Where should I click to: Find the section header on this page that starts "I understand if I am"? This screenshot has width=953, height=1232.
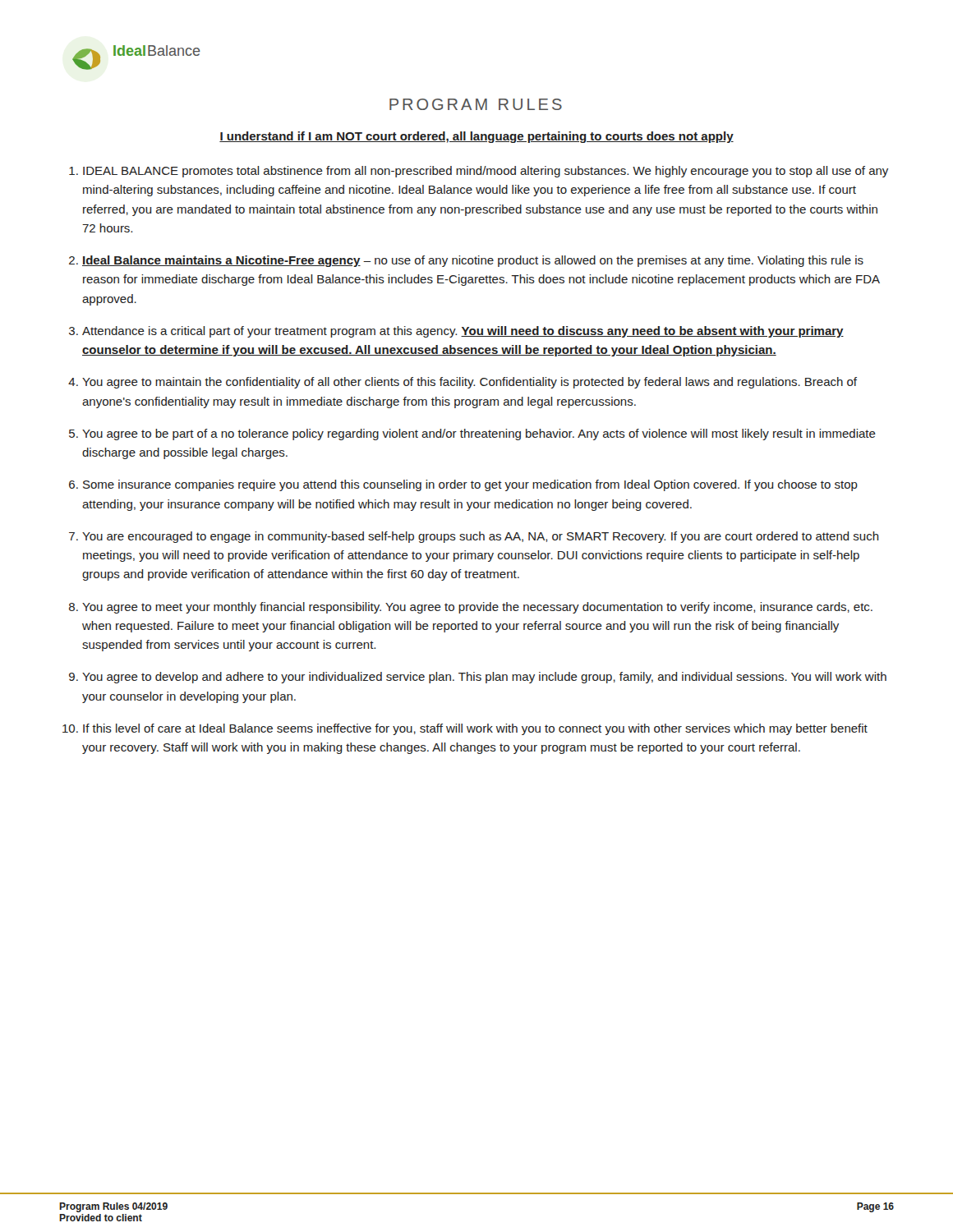(x=476, y=136)
